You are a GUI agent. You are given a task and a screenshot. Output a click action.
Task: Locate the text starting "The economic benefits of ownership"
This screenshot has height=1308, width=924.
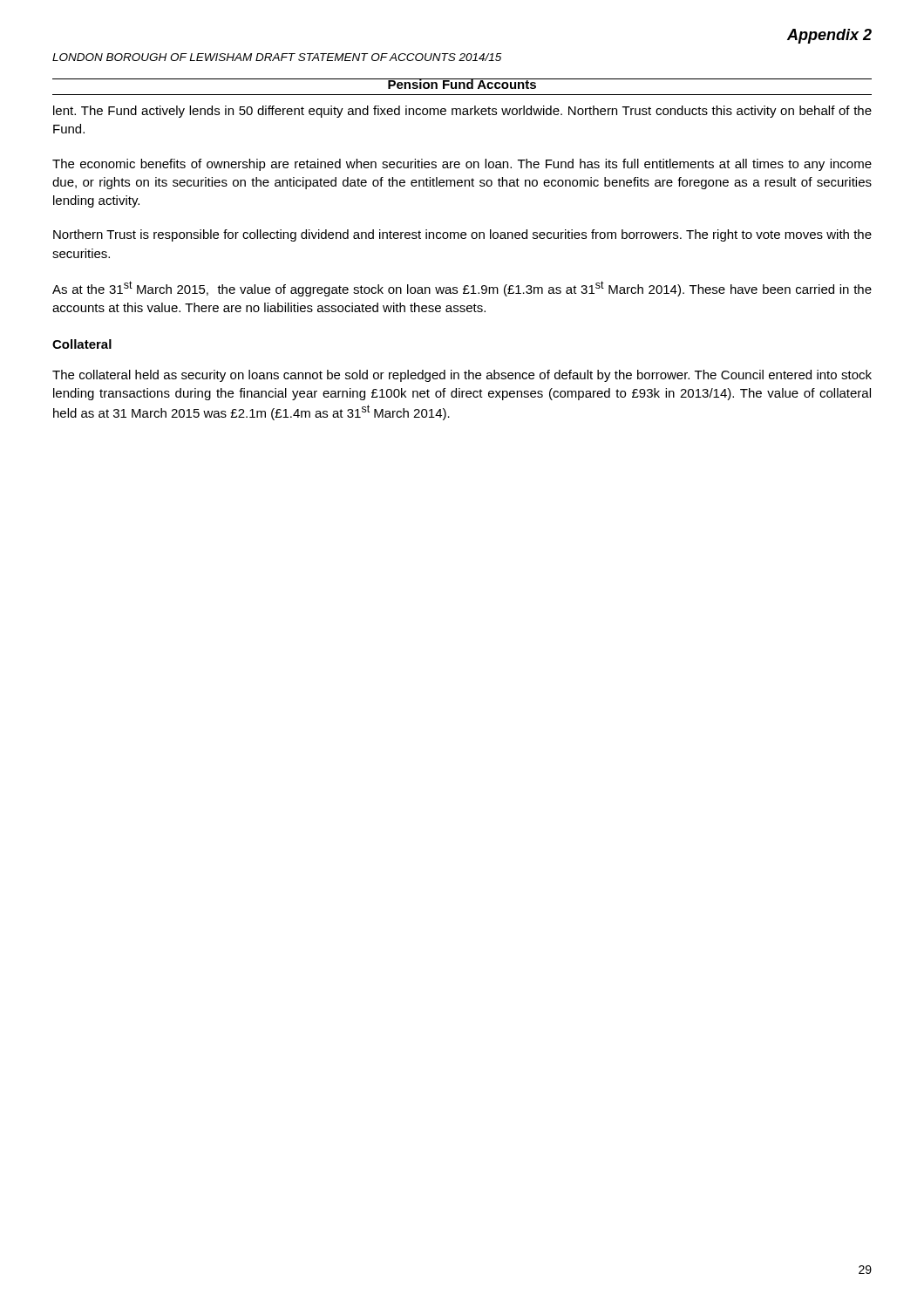[462, 182]
